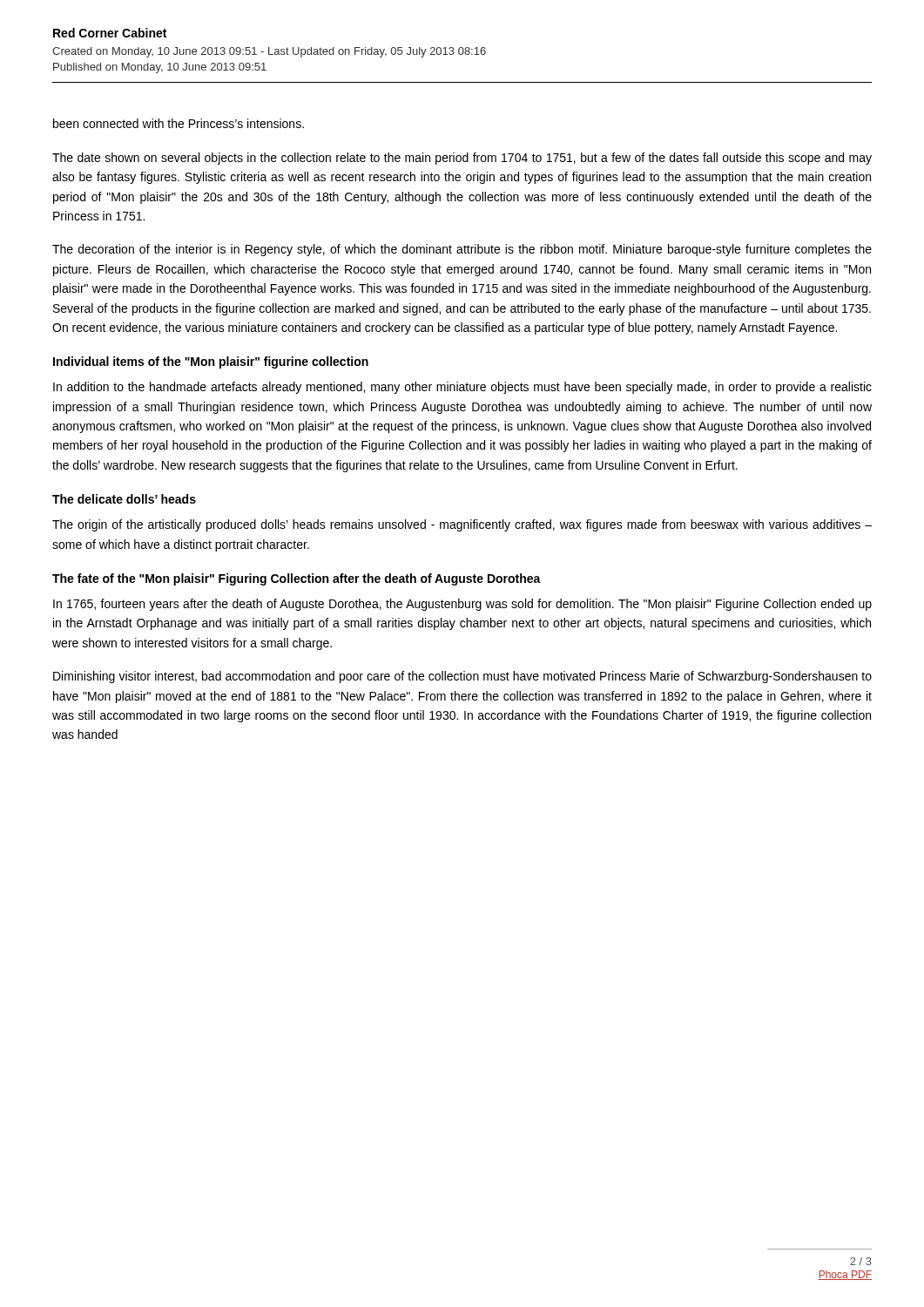This screenshot has width=924, height=1307.
Task: Select the text with the text "been connected with the Princess’s intensions."
Action: (179, 124)
